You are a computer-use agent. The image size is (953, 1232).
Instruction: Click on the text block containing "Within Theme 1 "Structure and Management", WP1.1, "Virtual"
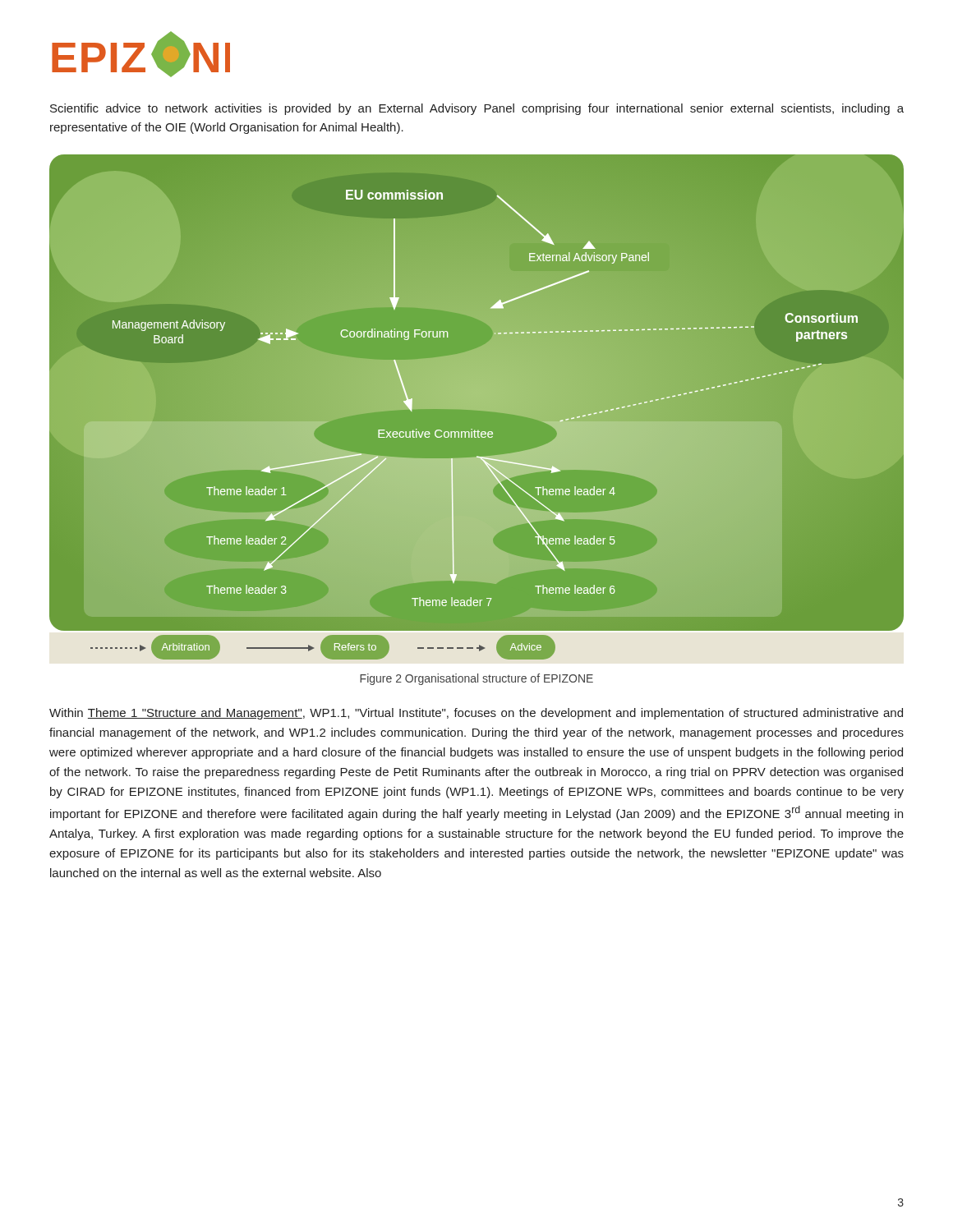[x=476, y=793]
